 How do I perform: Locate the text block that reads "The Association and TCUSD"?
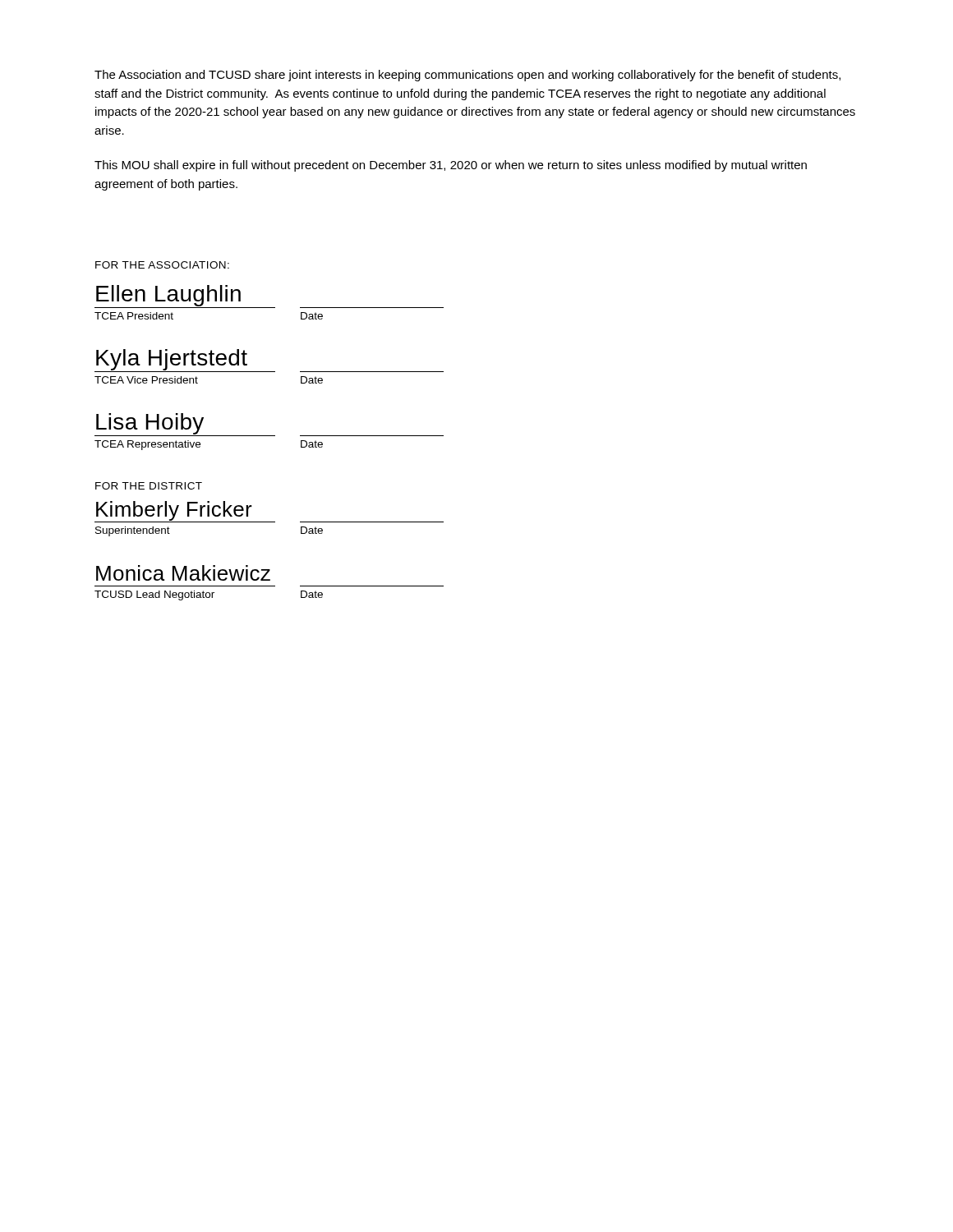click(475, 102)
